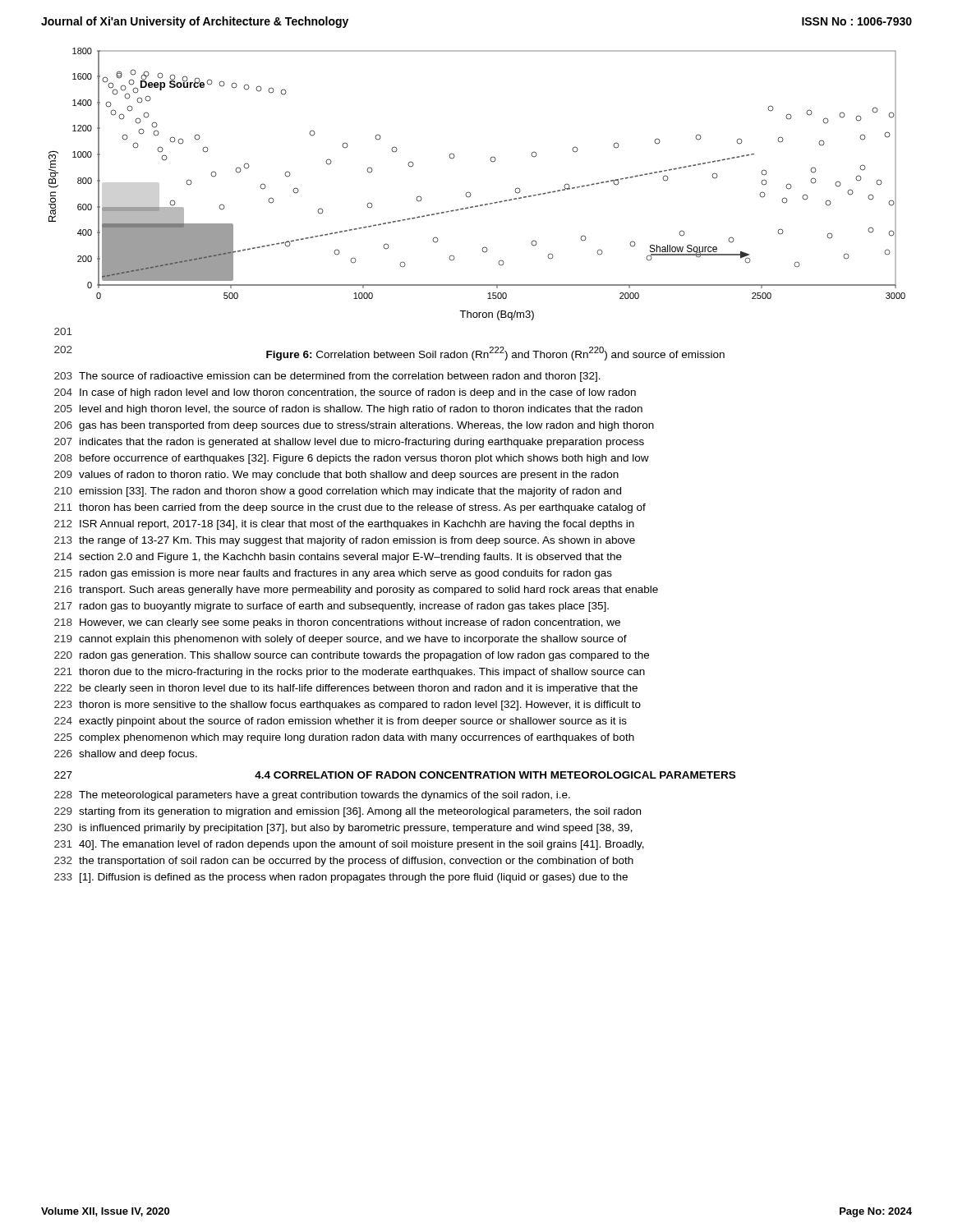The image size is (953, 1232).
Task: Locate the section header containing "4.4 CORRELATION OF RADON"
Action: click(495, 775)
